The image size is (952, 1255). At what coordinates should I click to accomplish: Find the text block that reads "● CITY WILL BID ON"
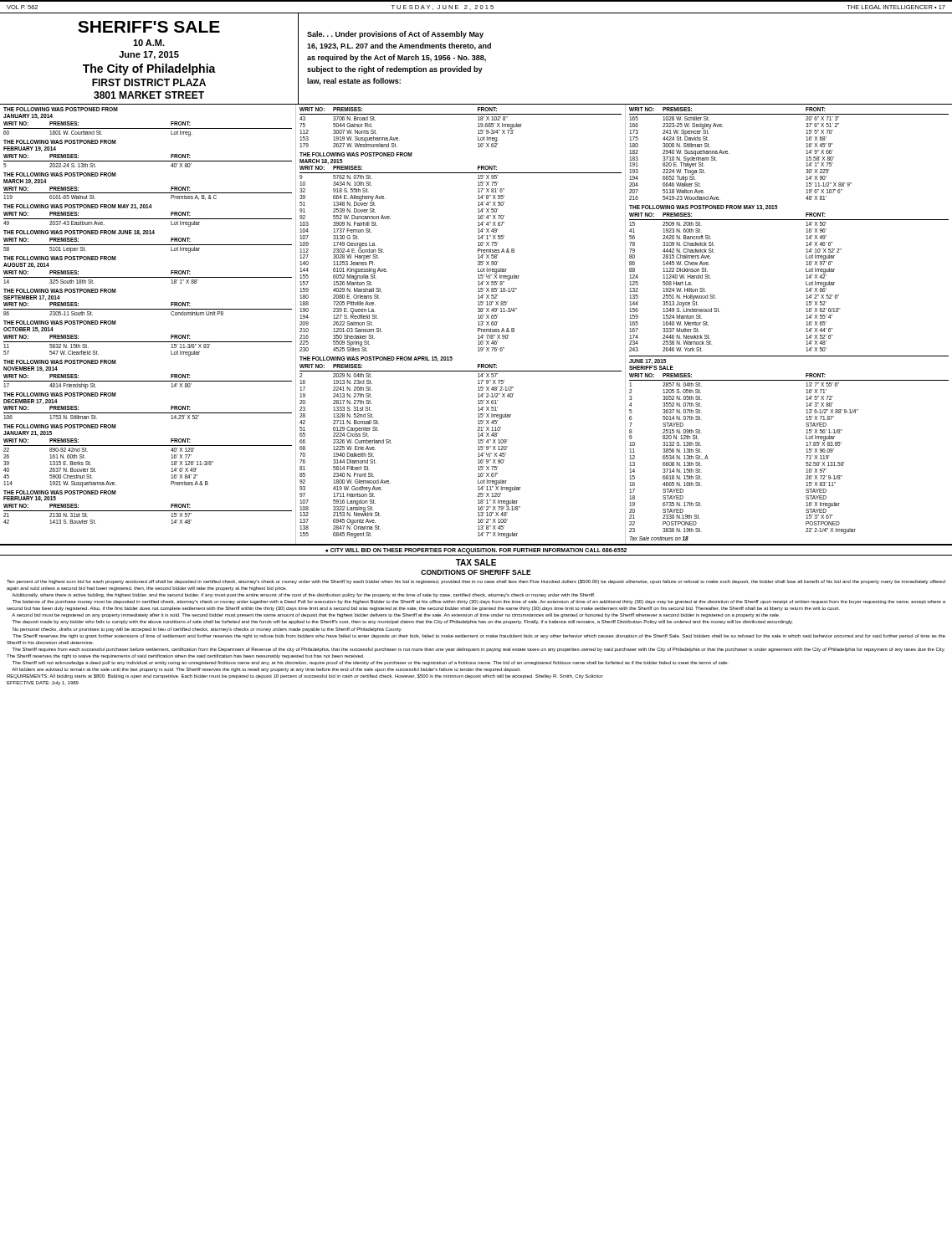476,550
